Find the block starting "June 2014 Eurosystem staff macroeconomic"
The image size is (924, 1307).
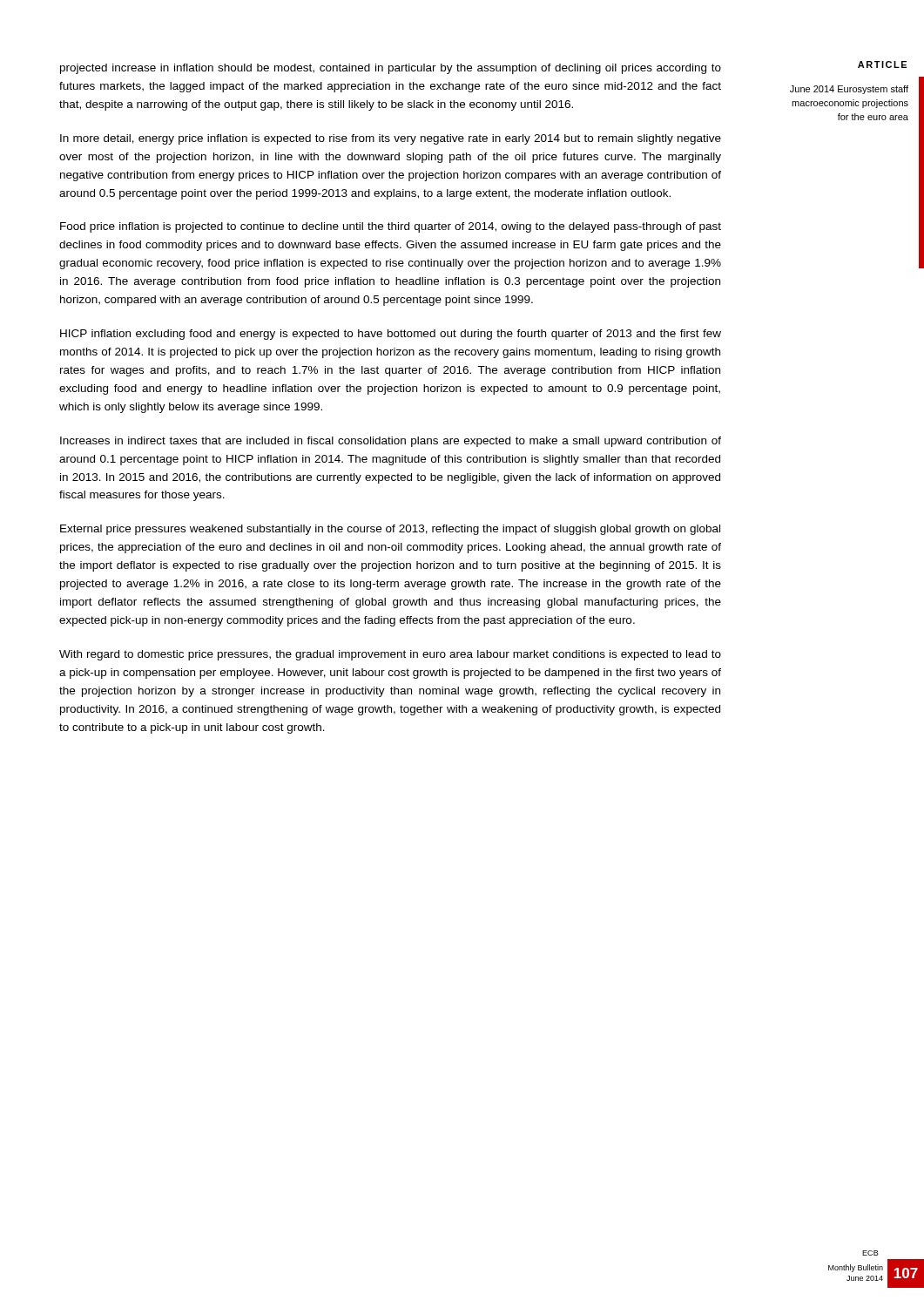[x=849, y=103]
